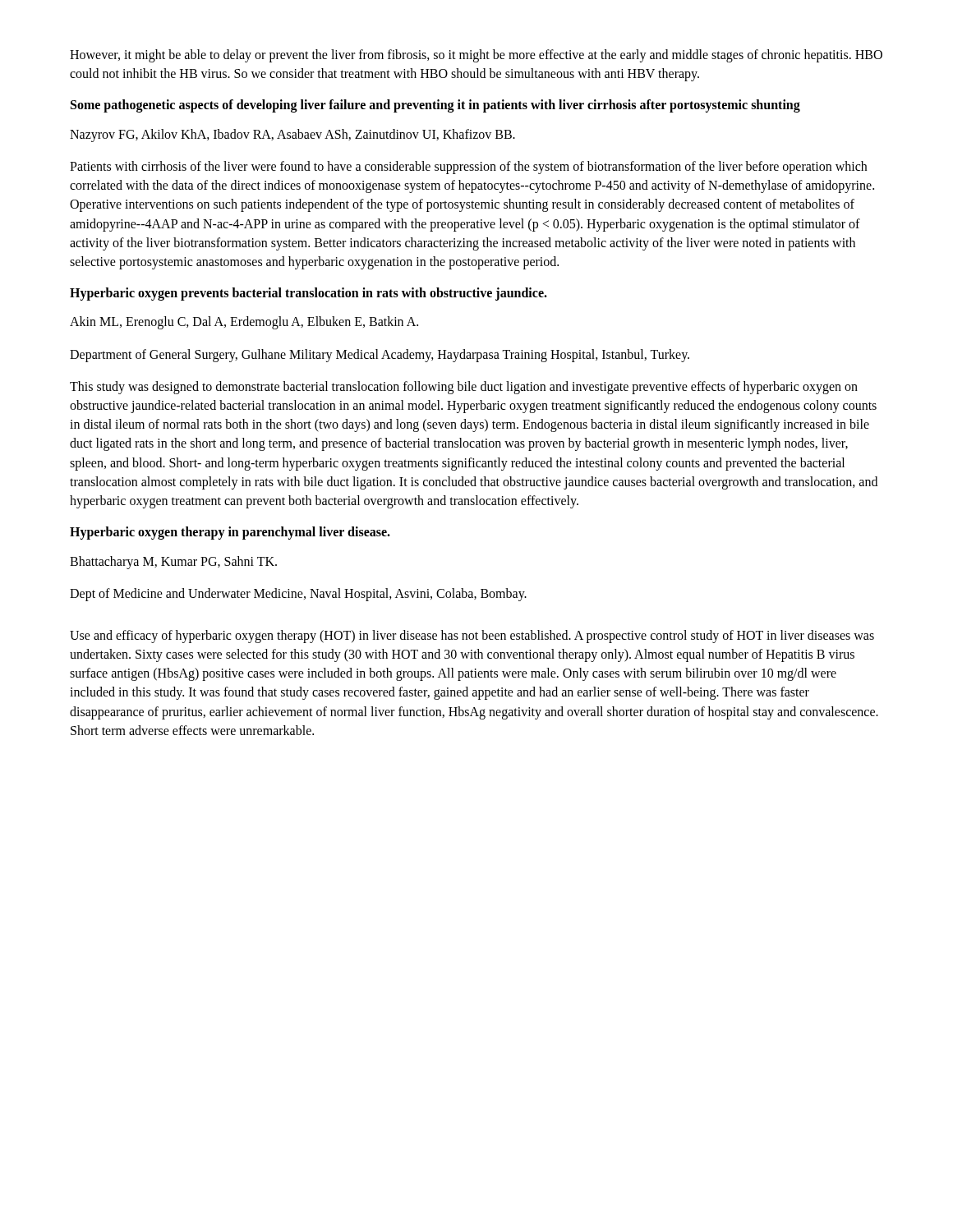Point to the block starting "Hyperbaric oxygen prevents"
Image resolution: width=953 pixels, height=1232 pixels.
pyautogui.click(x=308, y=293)
